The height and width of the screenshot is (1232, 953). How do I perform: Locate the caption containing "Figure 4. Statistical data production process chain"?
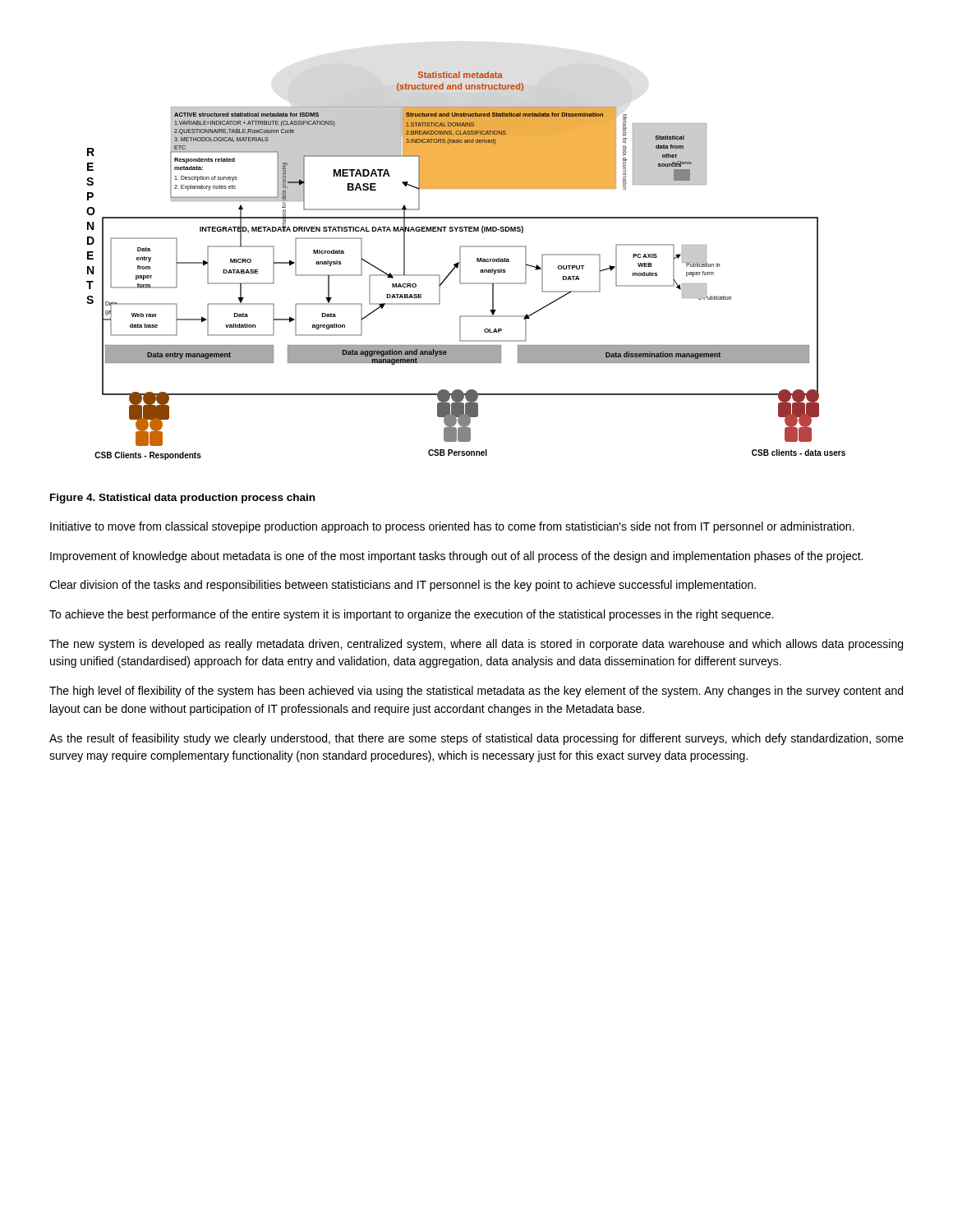182,497
